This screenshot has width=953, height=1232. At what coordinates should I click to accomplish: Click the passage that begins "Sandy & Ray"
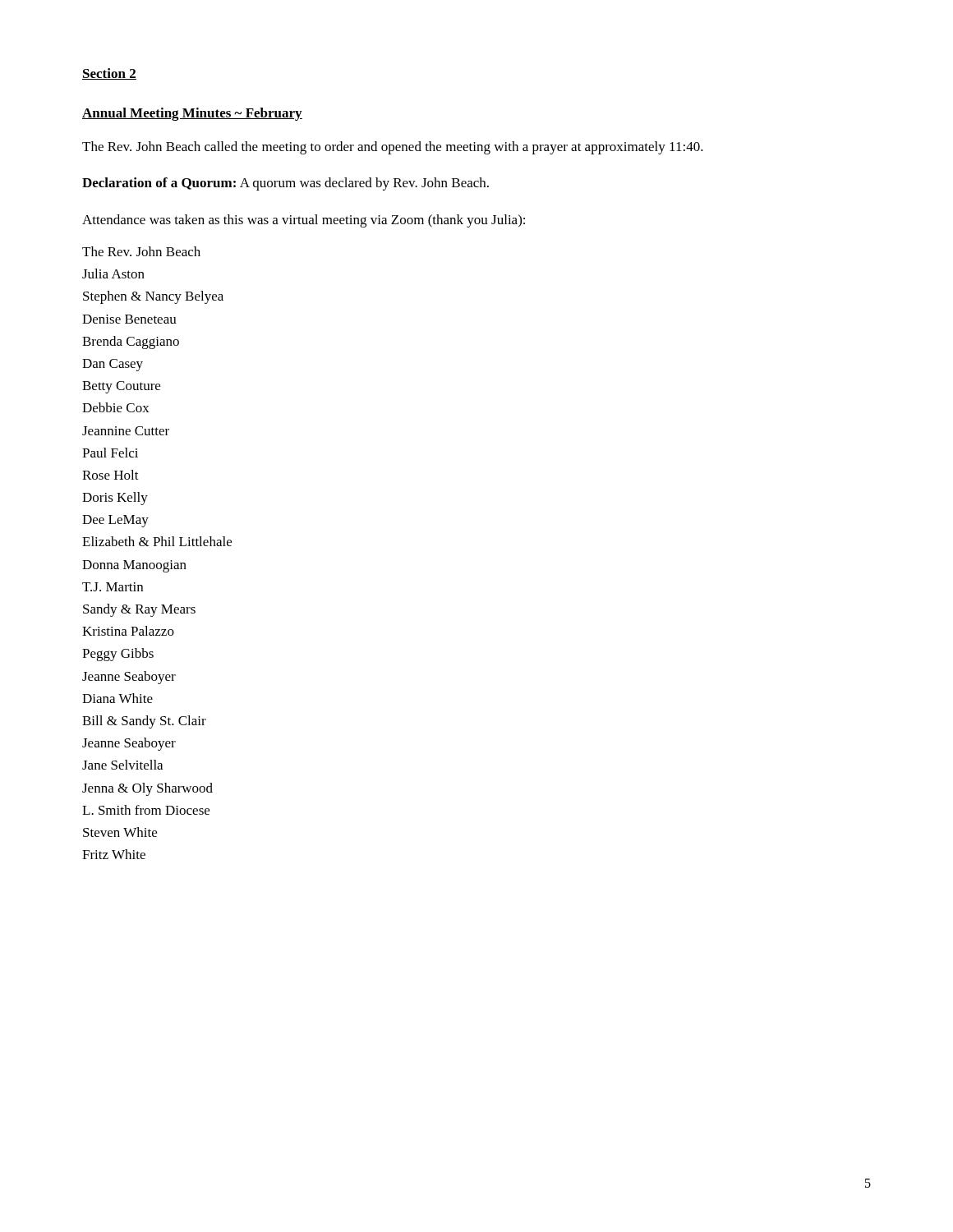point(139,609)
